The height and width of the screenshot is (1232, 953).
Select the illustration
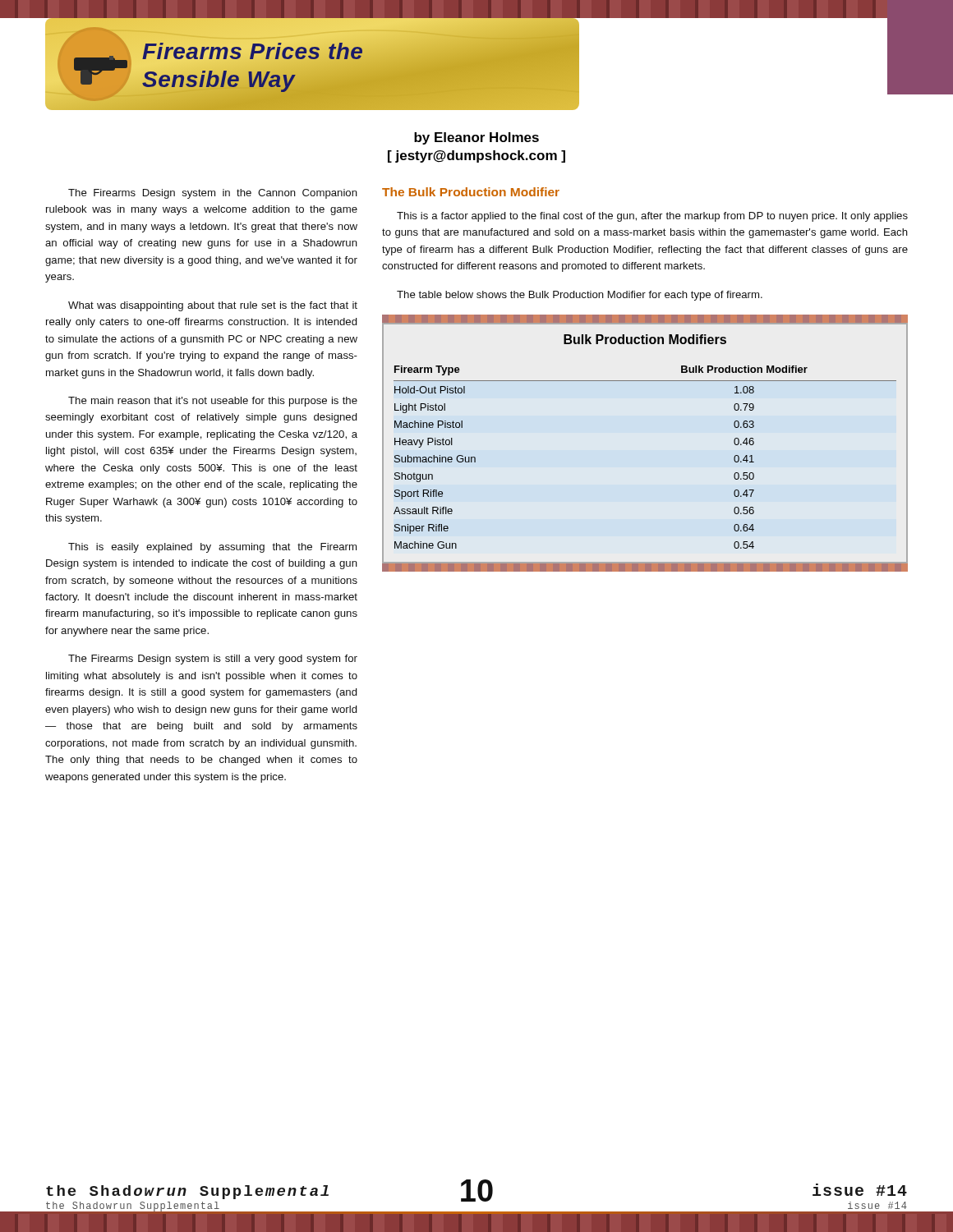[x=312, y=64]
